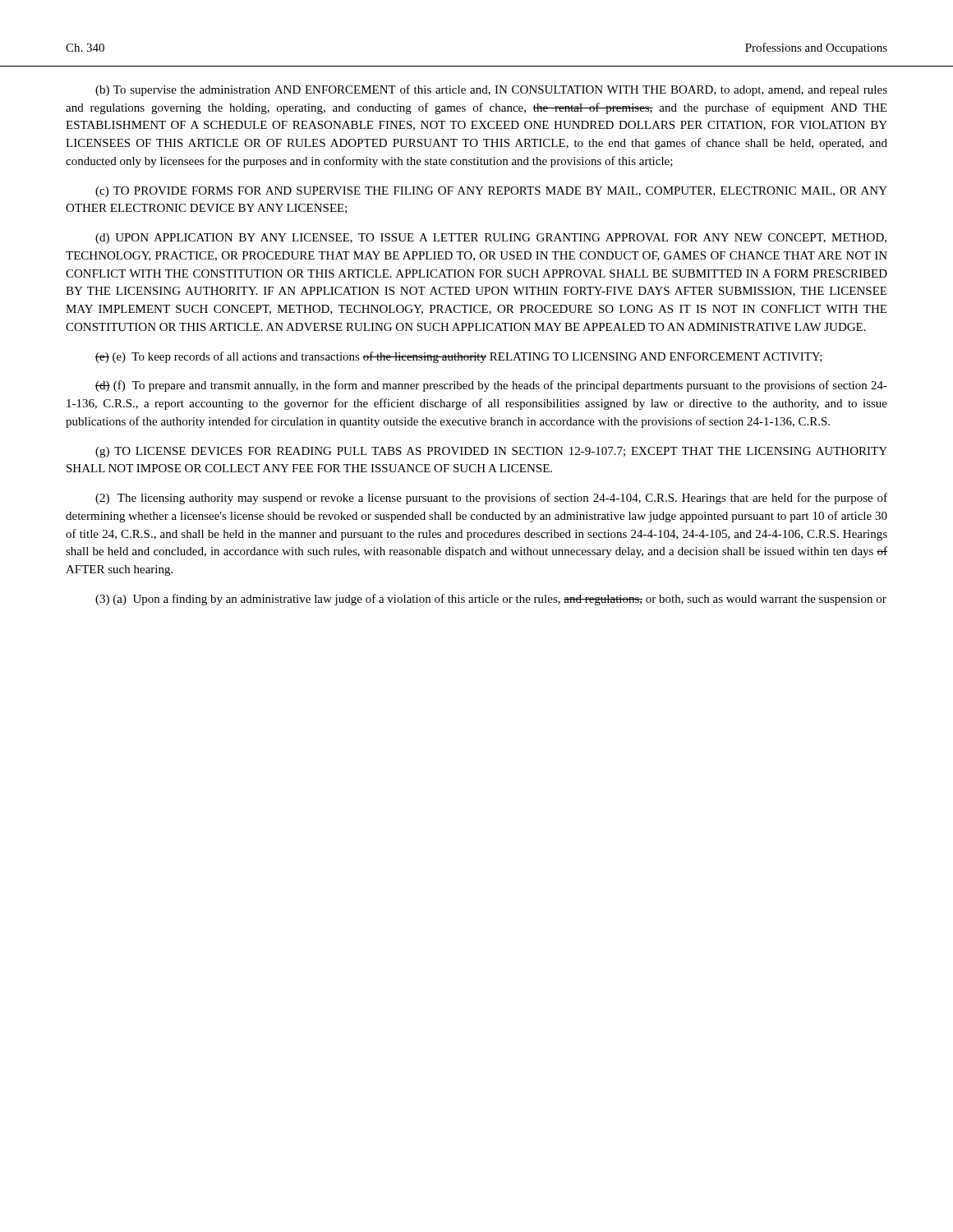Screen dimensions: 1232x953
Task: Click on the element starting "(d) (f) To prepare and"
Action: point(476,403)
